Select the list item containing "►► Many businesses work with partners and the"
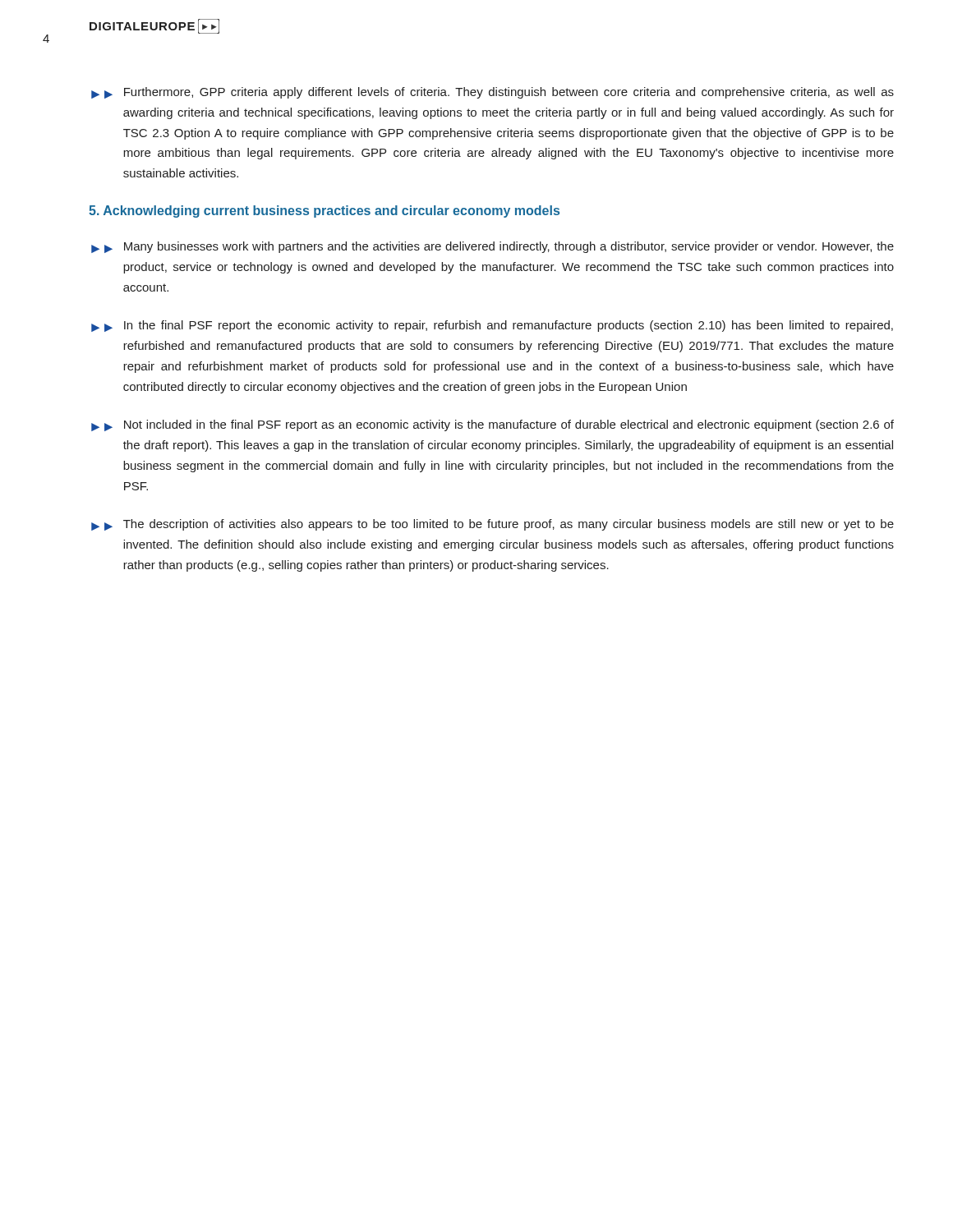This screenshot has width=953, height=1232. (x=491, y=267)
